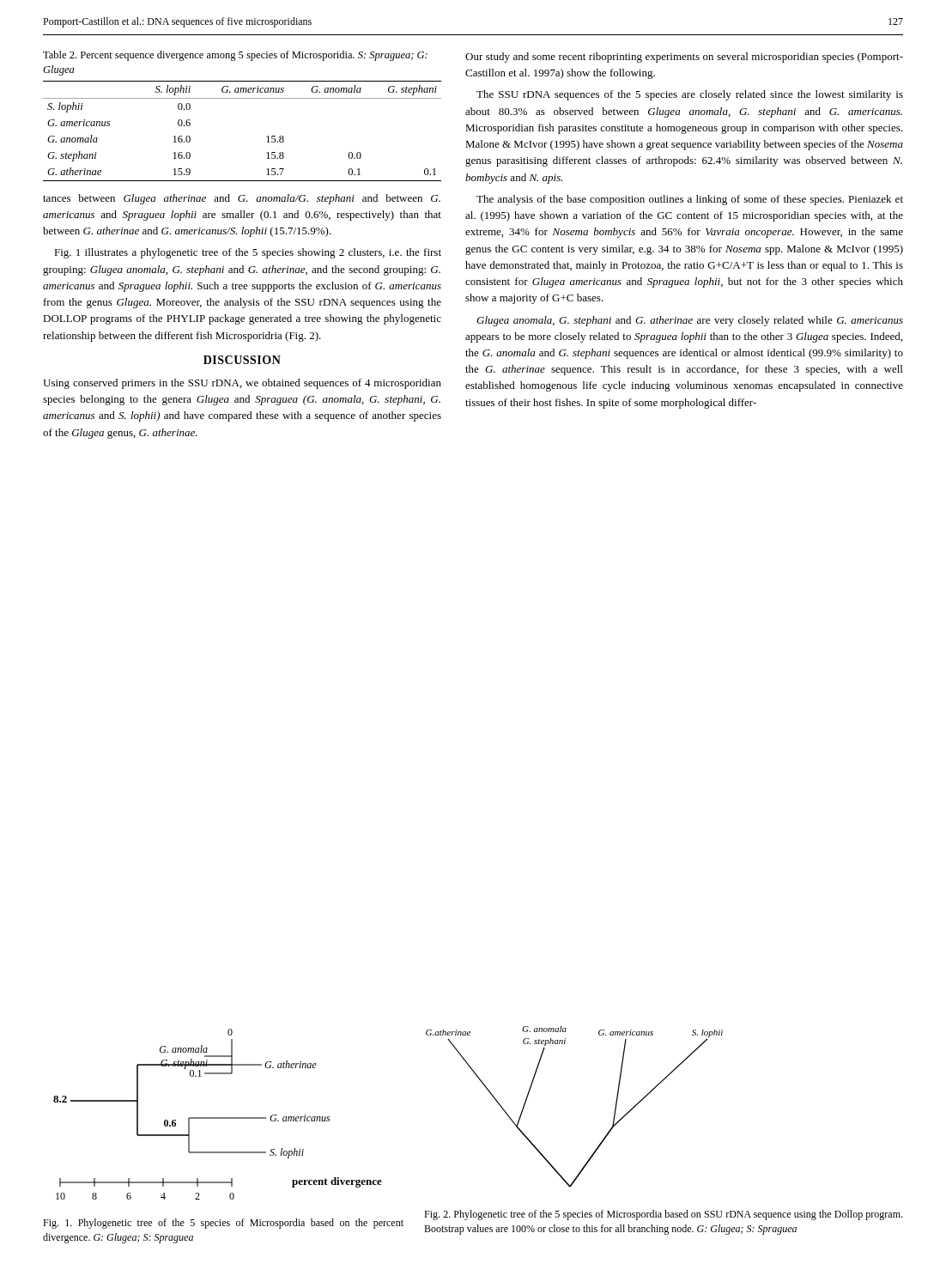Click on the text block containing "The analysis of"

[684, 248]
